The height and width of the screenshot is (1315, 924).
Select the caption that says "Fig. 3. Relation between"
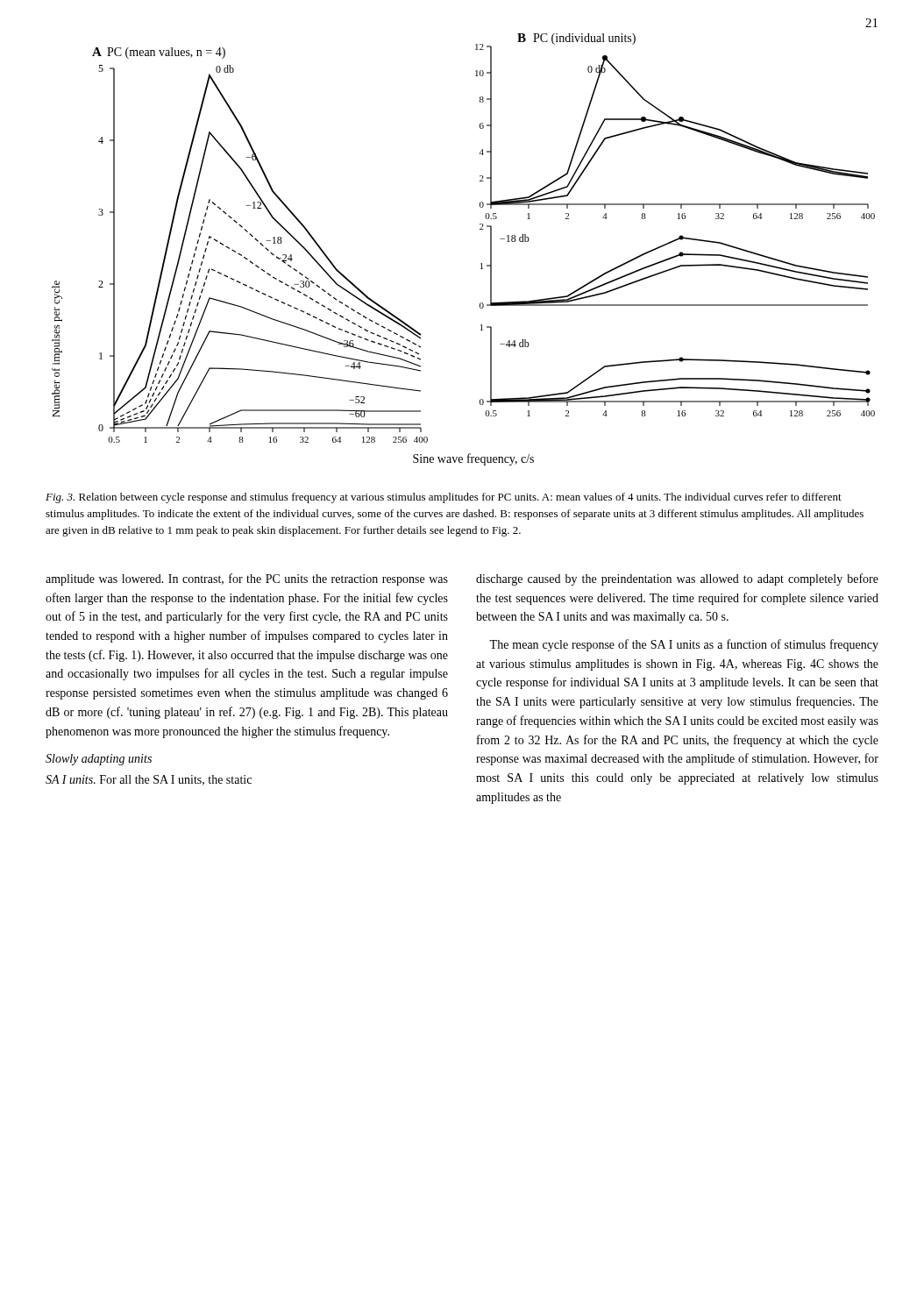point(455,513)
